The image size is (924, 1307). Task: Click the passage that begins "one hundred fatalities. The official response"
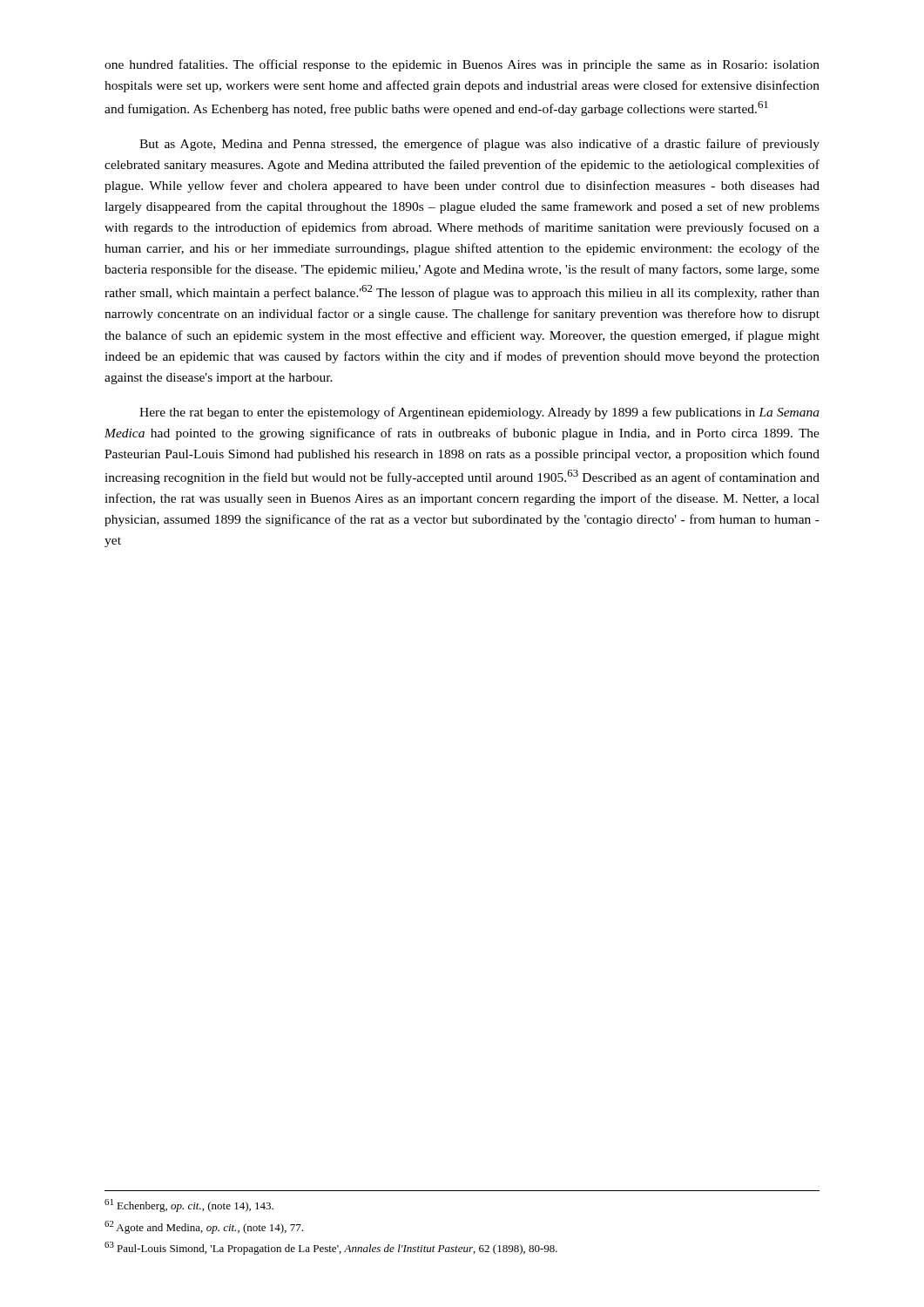[x=462, y=86]
